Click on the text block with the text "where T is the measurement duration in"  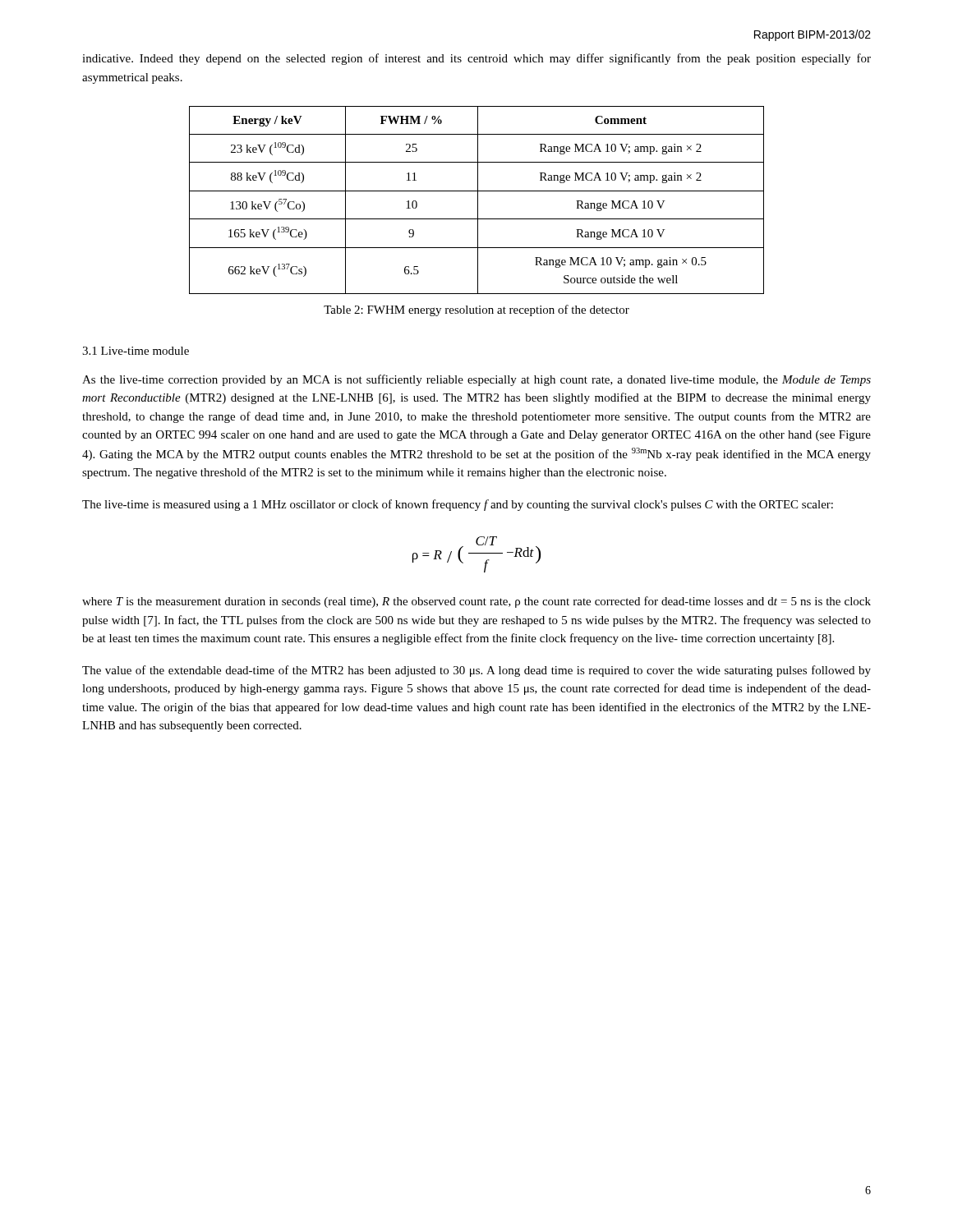(x=476, y=620)
